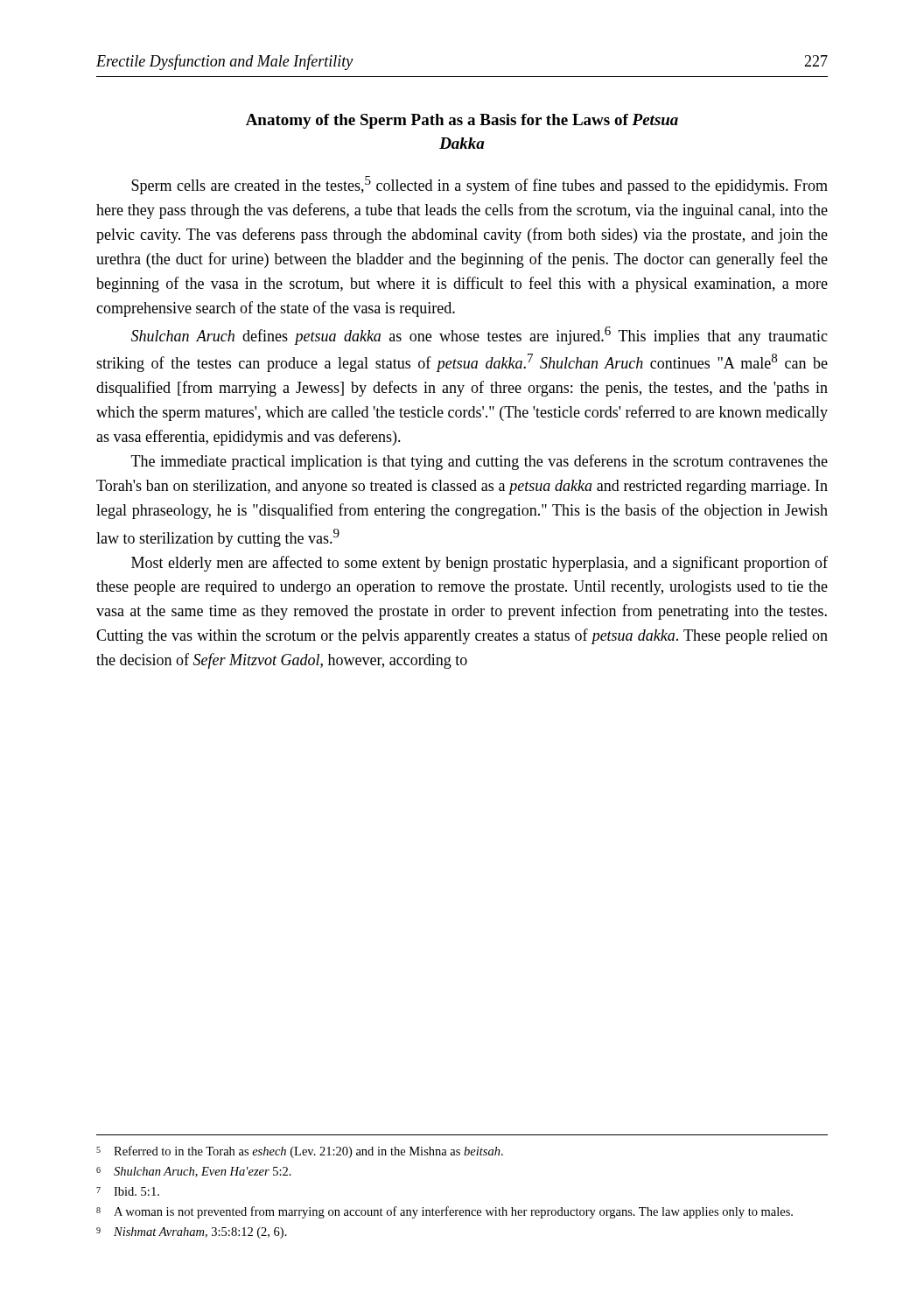Find the text block starting "Shulchan Aruch defines"
This screenshot has height=1313, width=924.
pyautogui.click(x=462, y=385)
